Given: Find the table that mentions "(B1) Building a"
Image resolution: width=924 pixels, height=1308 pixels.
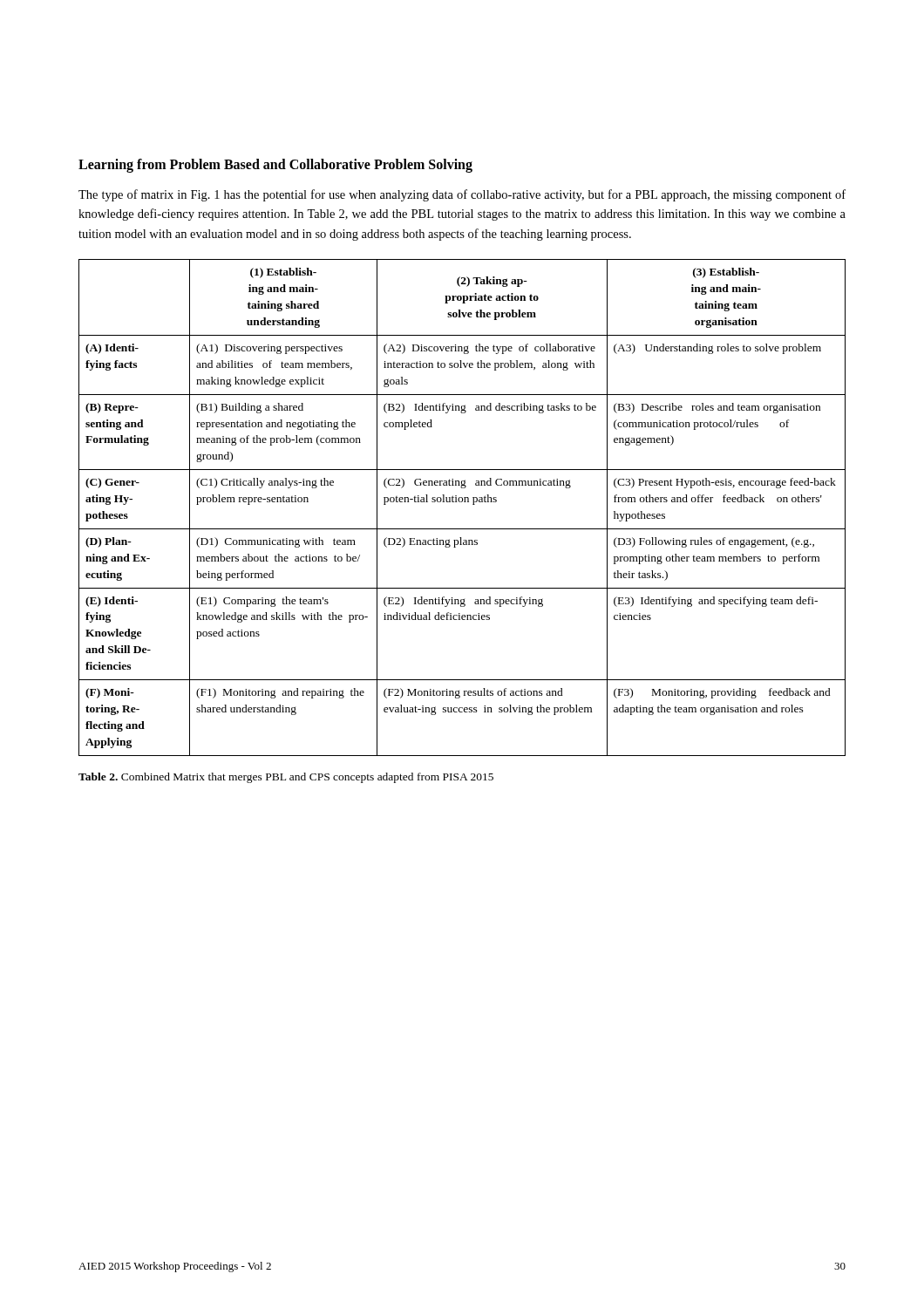Looking at the screenshot, I should point(462,508).
